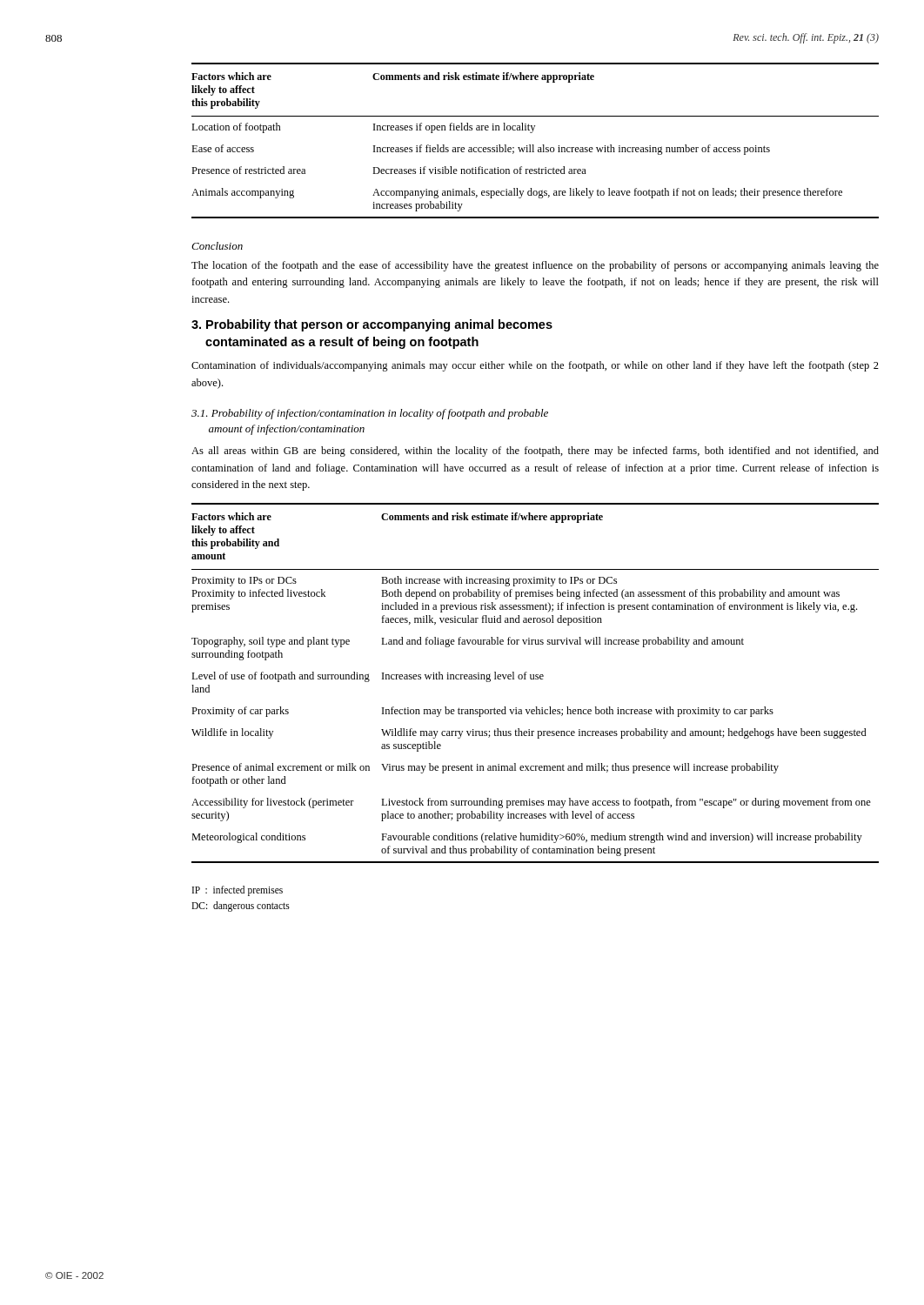Find the text starting "3. Probability that"
The image size is (924, 1305).
click(x=535, y=334)
